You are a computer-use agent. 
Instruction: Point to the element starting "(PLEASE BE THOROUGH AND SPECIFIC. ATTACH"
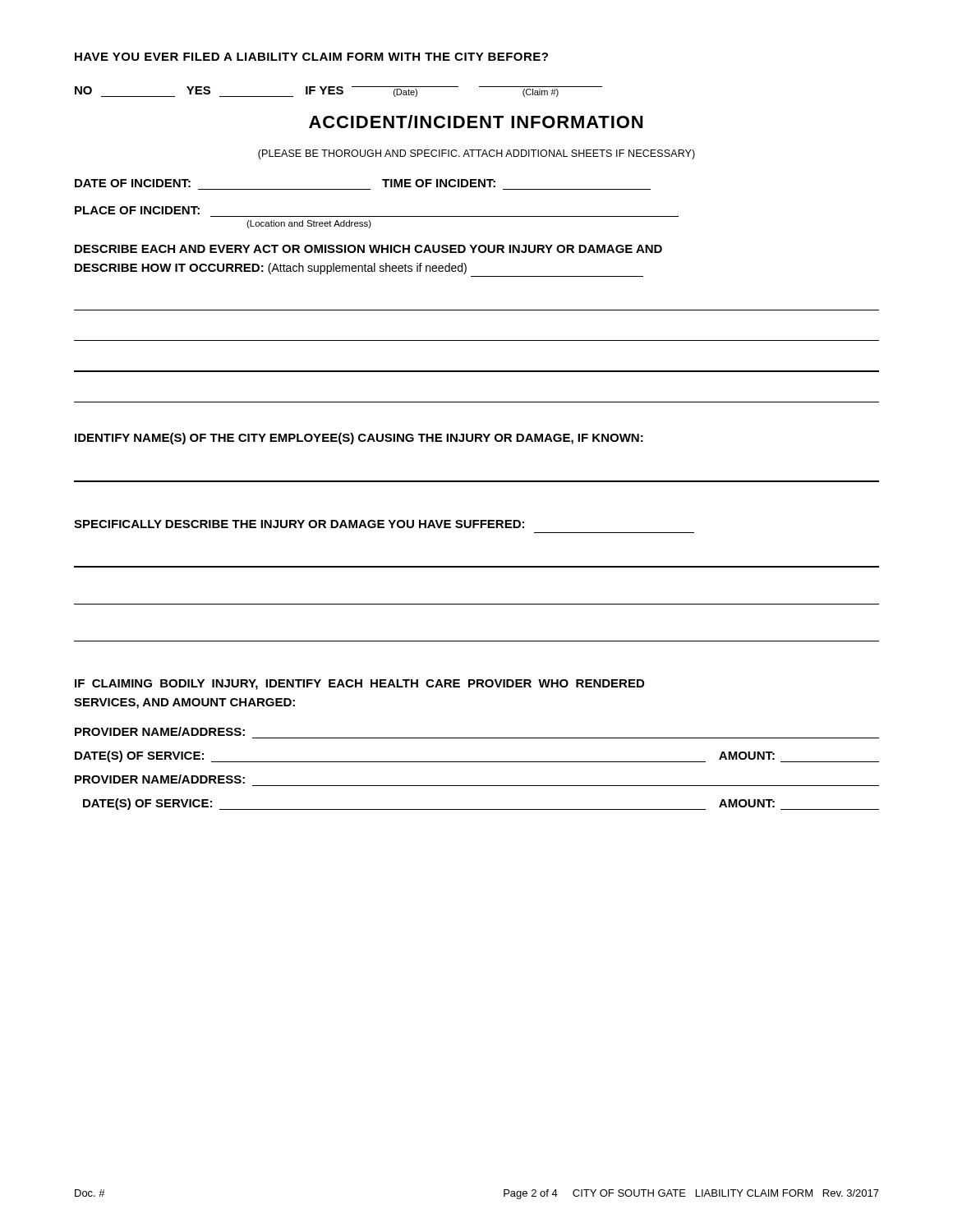click(x=476, y=154)
